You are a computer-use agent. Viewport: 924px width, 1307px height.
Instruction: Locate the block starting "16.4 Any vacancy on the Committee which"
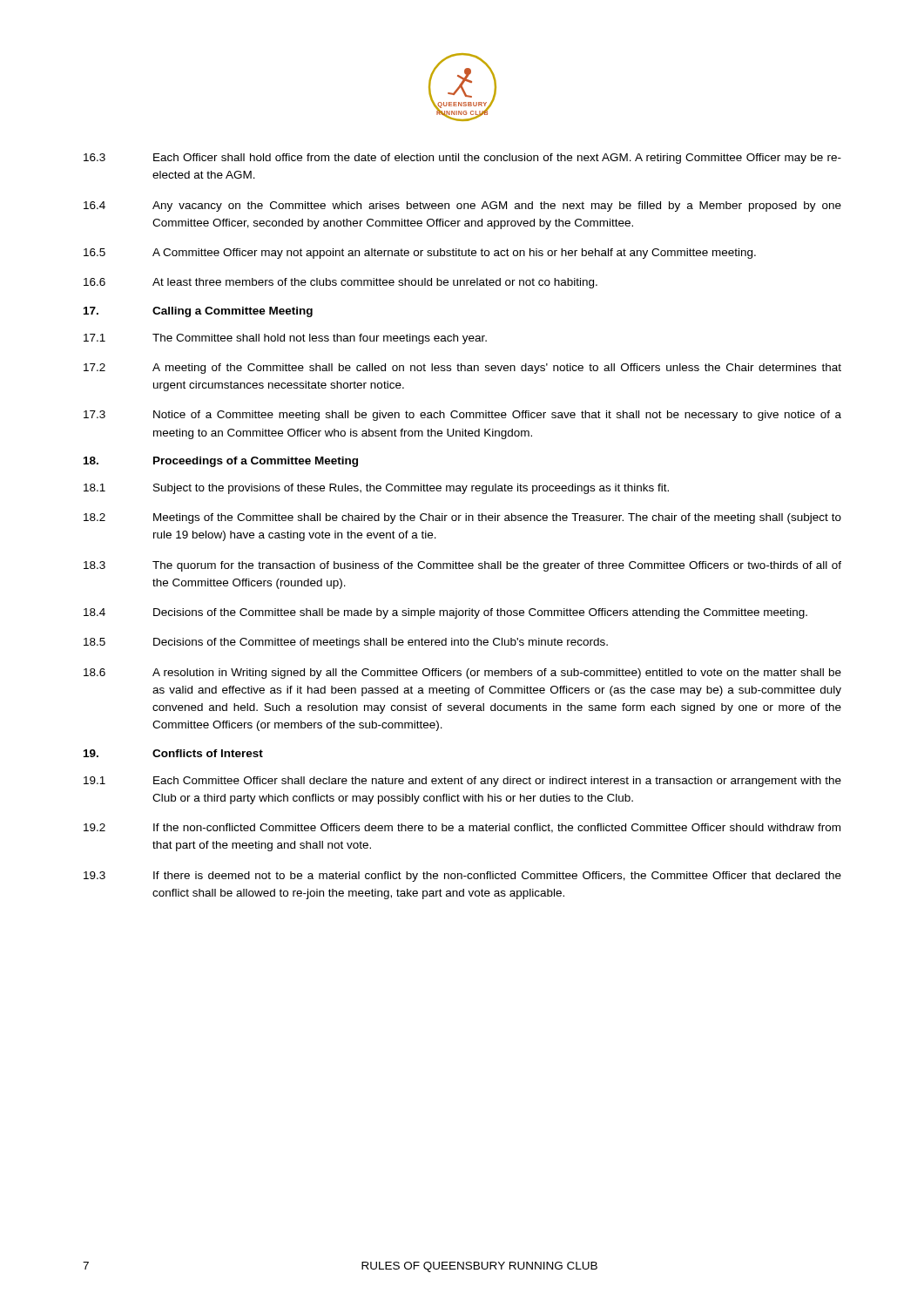pyautogui.click(x=462, y=214)
